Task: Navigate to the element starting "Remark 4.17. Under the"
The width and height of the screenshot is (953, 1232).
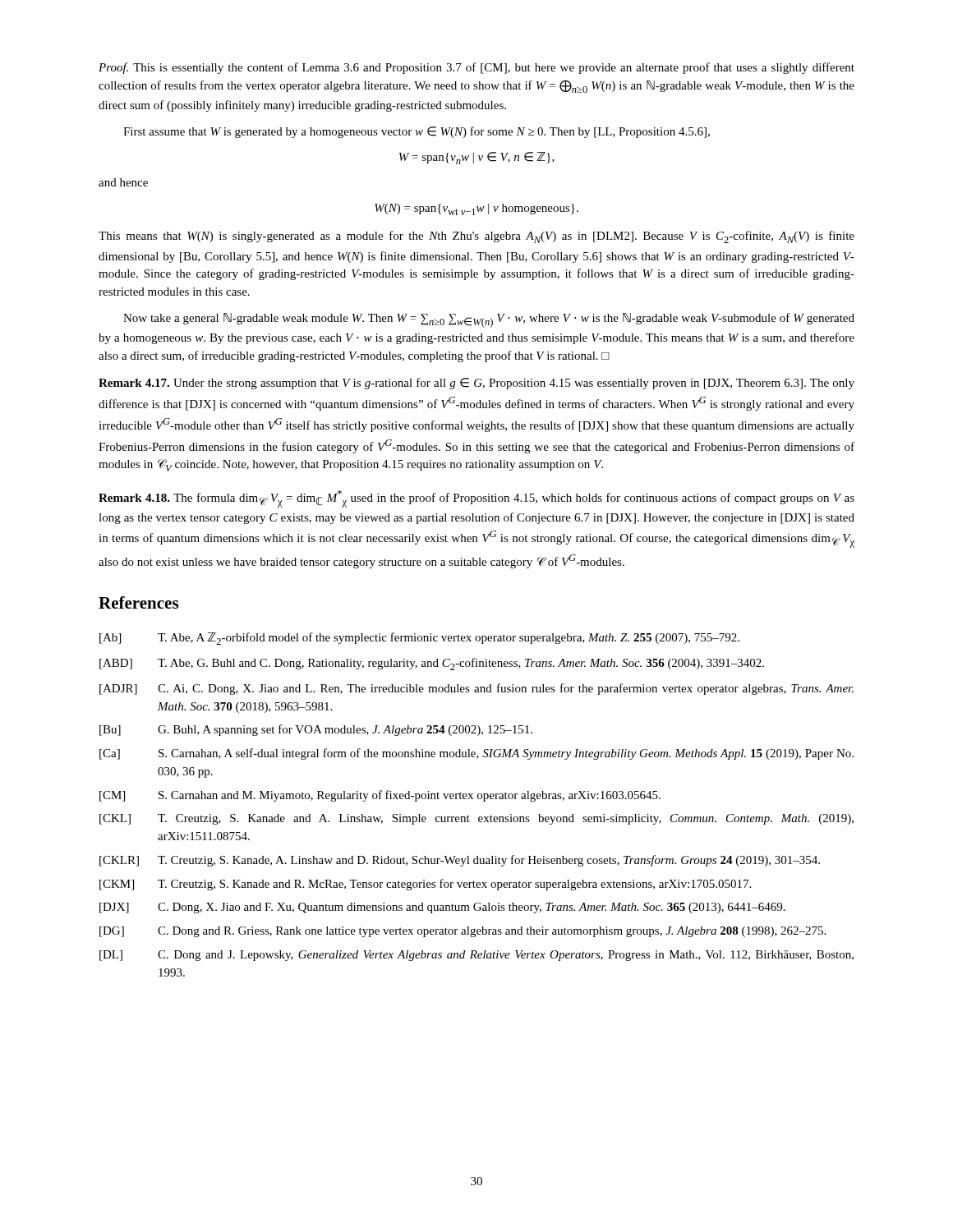Action: (x=476, y=425)
